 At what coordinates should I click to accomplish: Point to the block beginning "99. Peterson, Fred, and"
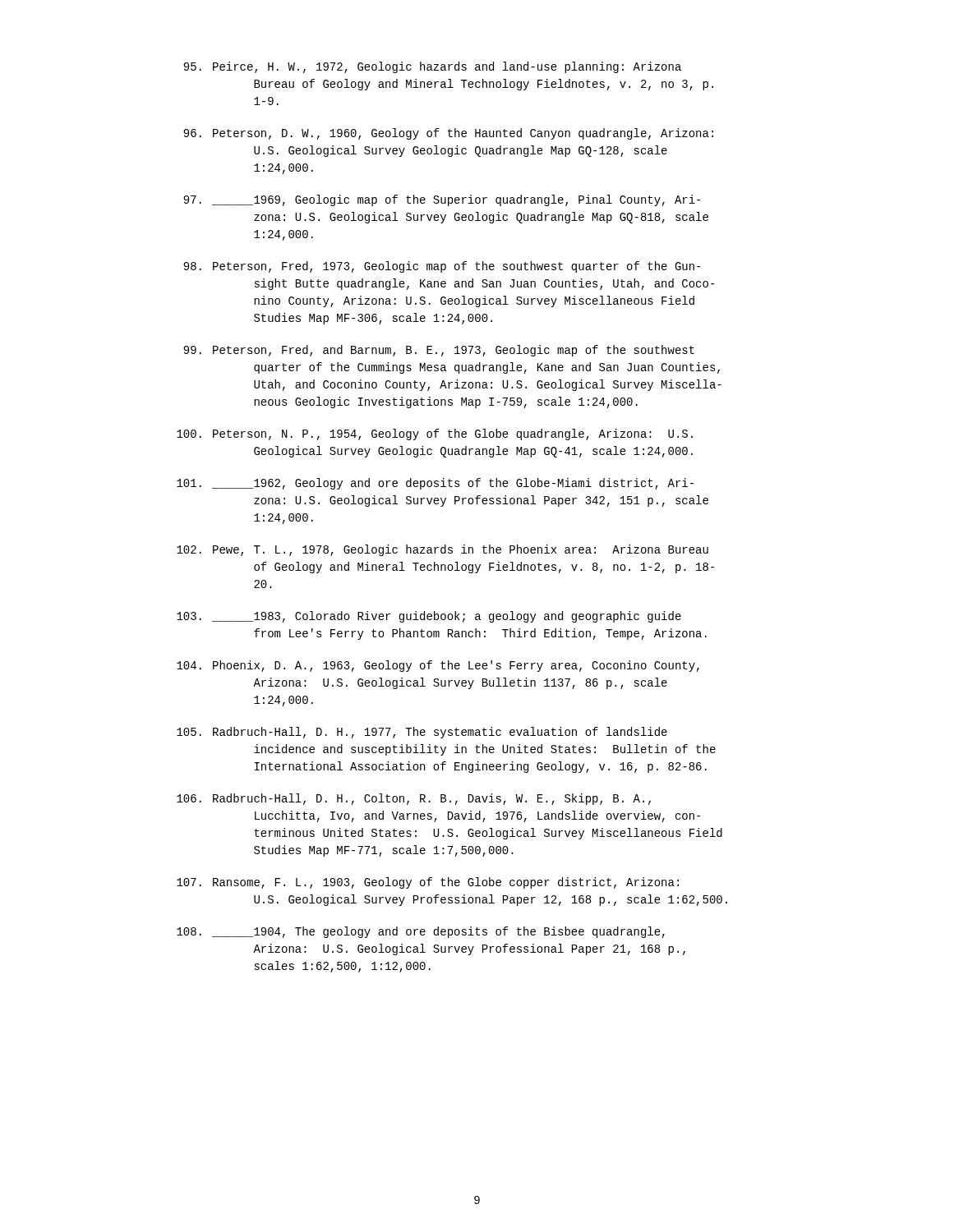coord(518,377)
